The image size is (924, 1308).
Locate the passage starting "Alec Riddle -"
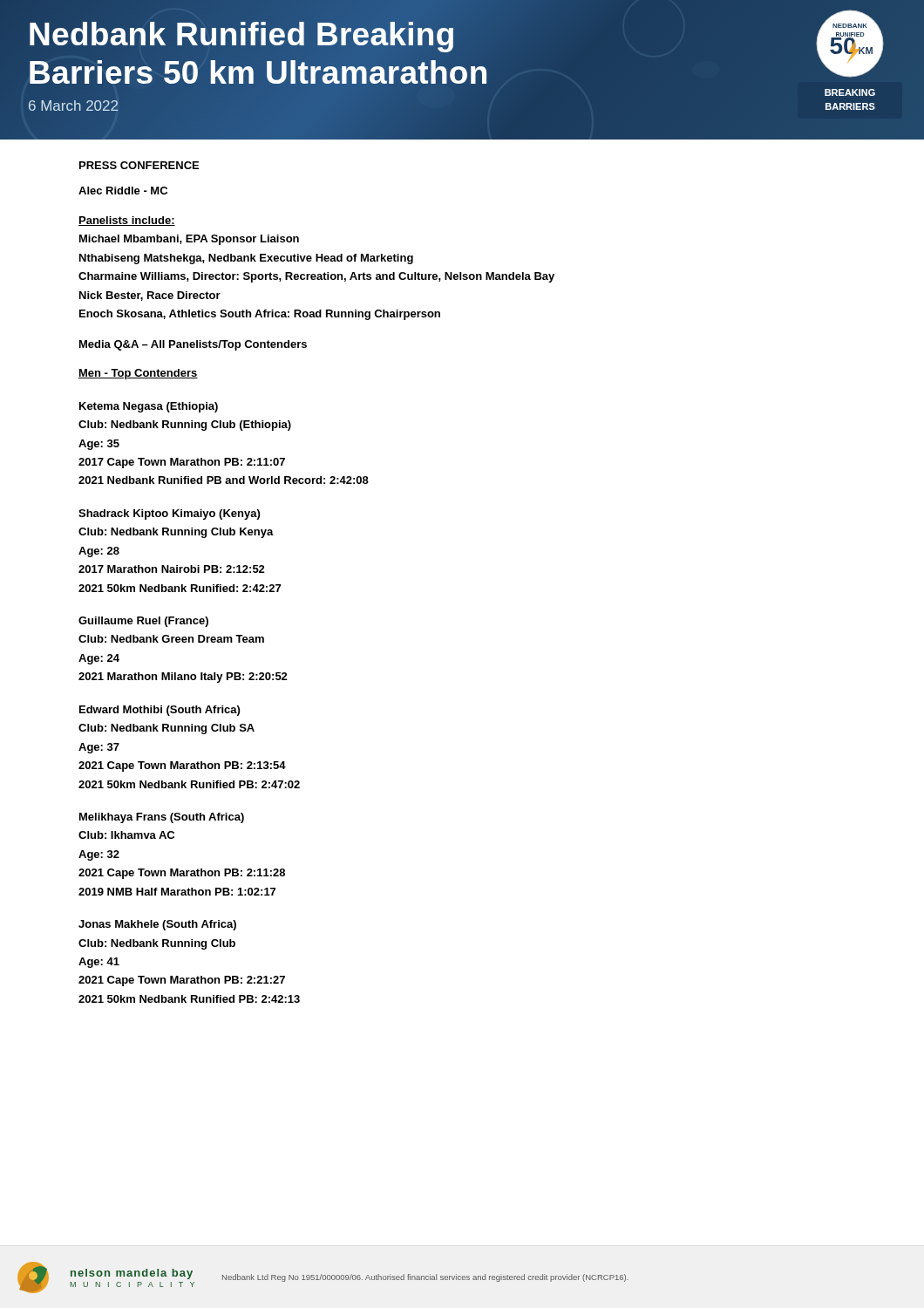(x=123, y=191)
